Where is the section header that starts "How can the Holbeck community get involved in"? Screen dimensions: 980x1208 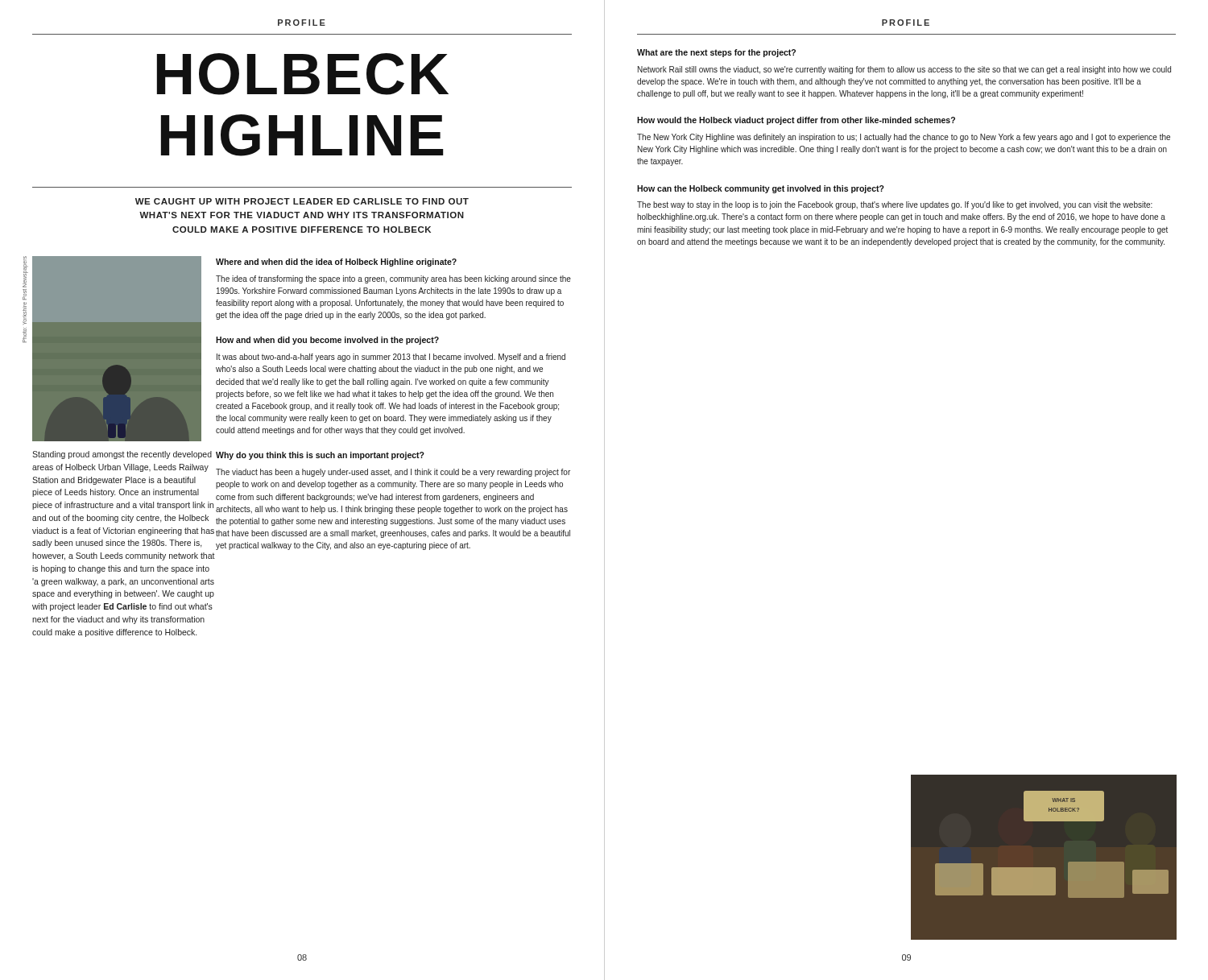[761, 188]
